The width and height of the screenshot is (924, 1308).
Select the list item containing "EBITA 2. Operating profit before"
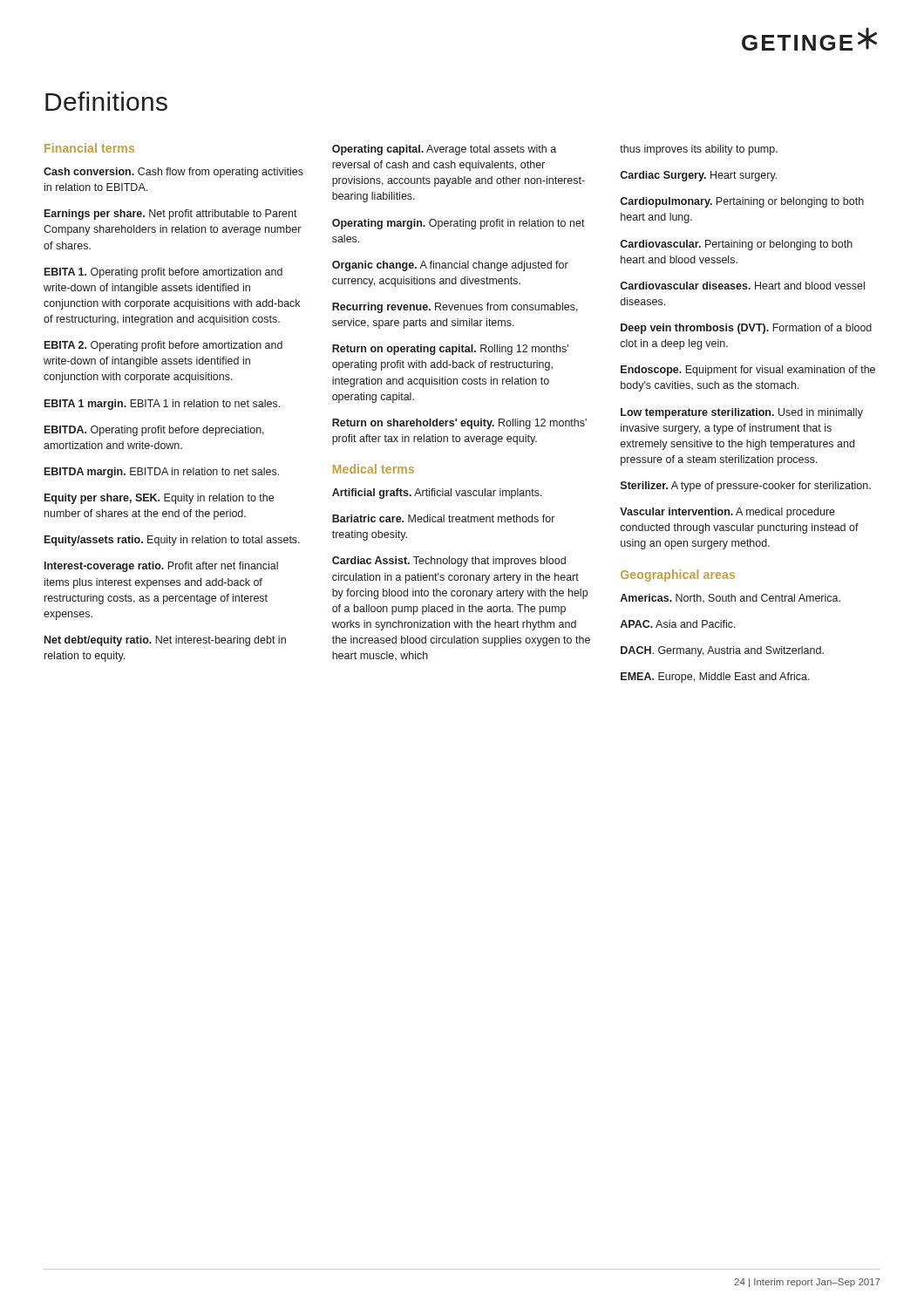pyautogui.click(x=163, y=361)
